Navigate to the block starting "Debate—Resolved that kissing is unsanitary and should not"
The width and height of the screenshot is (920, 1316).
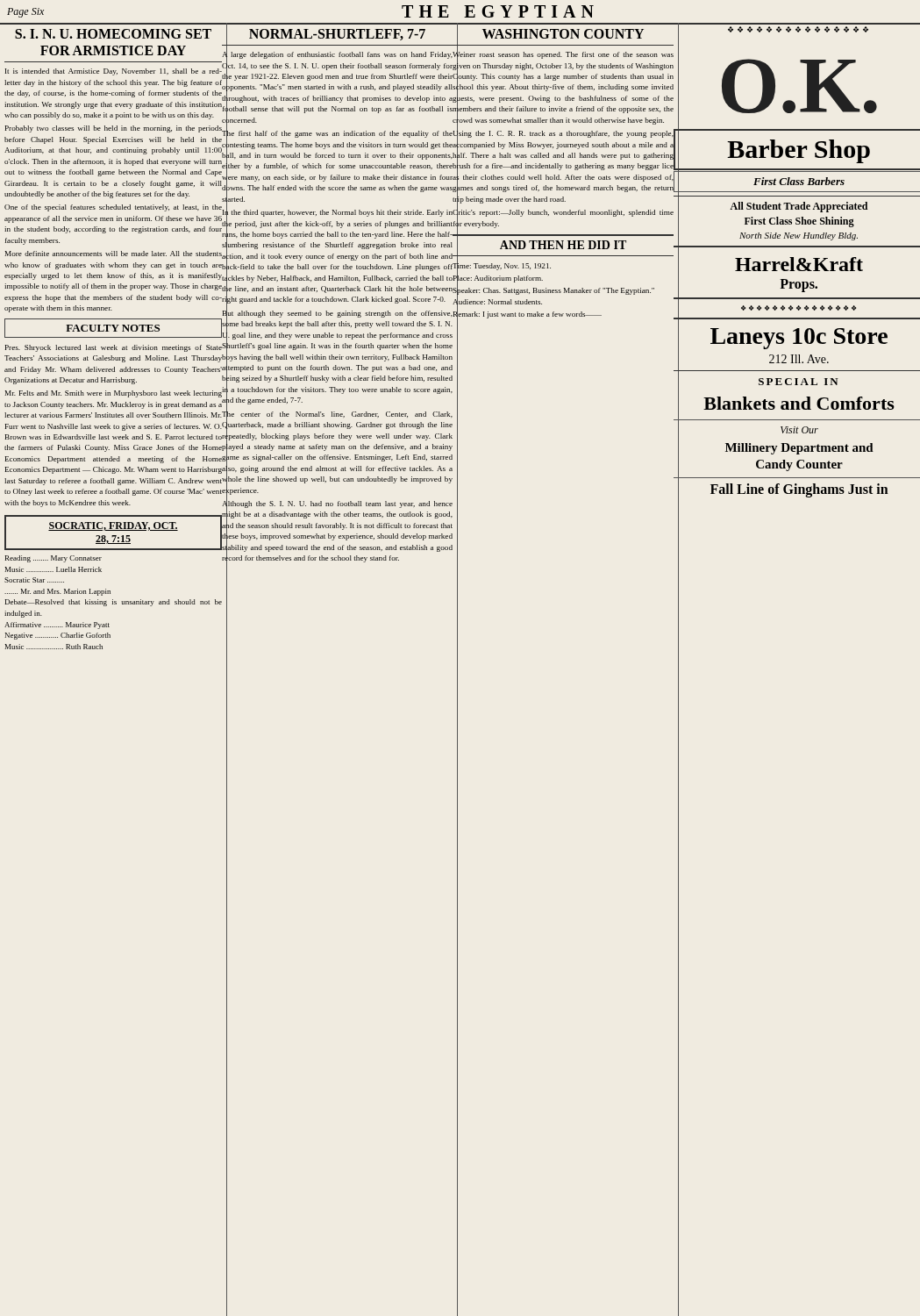point(113,608)
